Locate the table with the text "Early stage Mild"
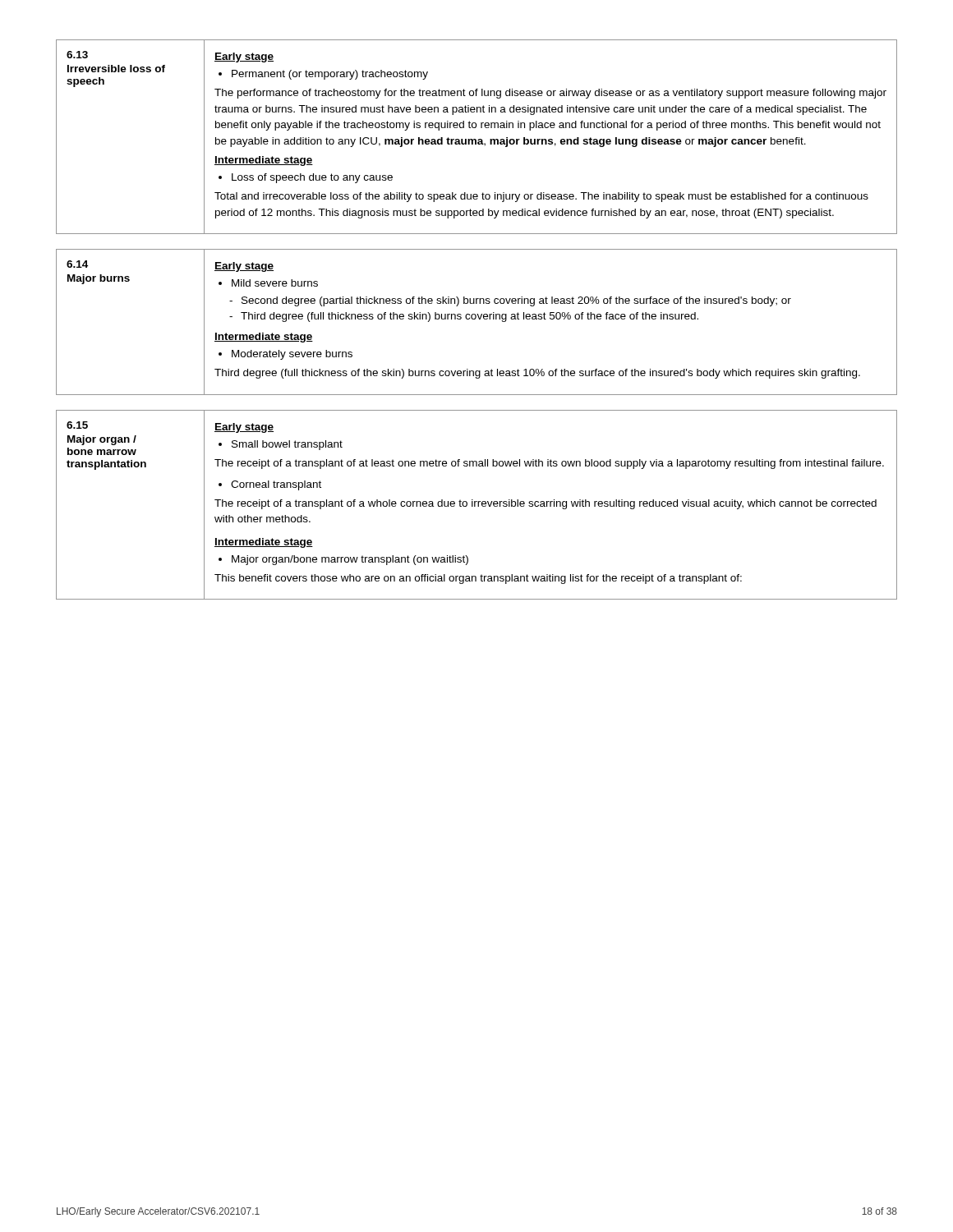 click(x=476, y=322)
